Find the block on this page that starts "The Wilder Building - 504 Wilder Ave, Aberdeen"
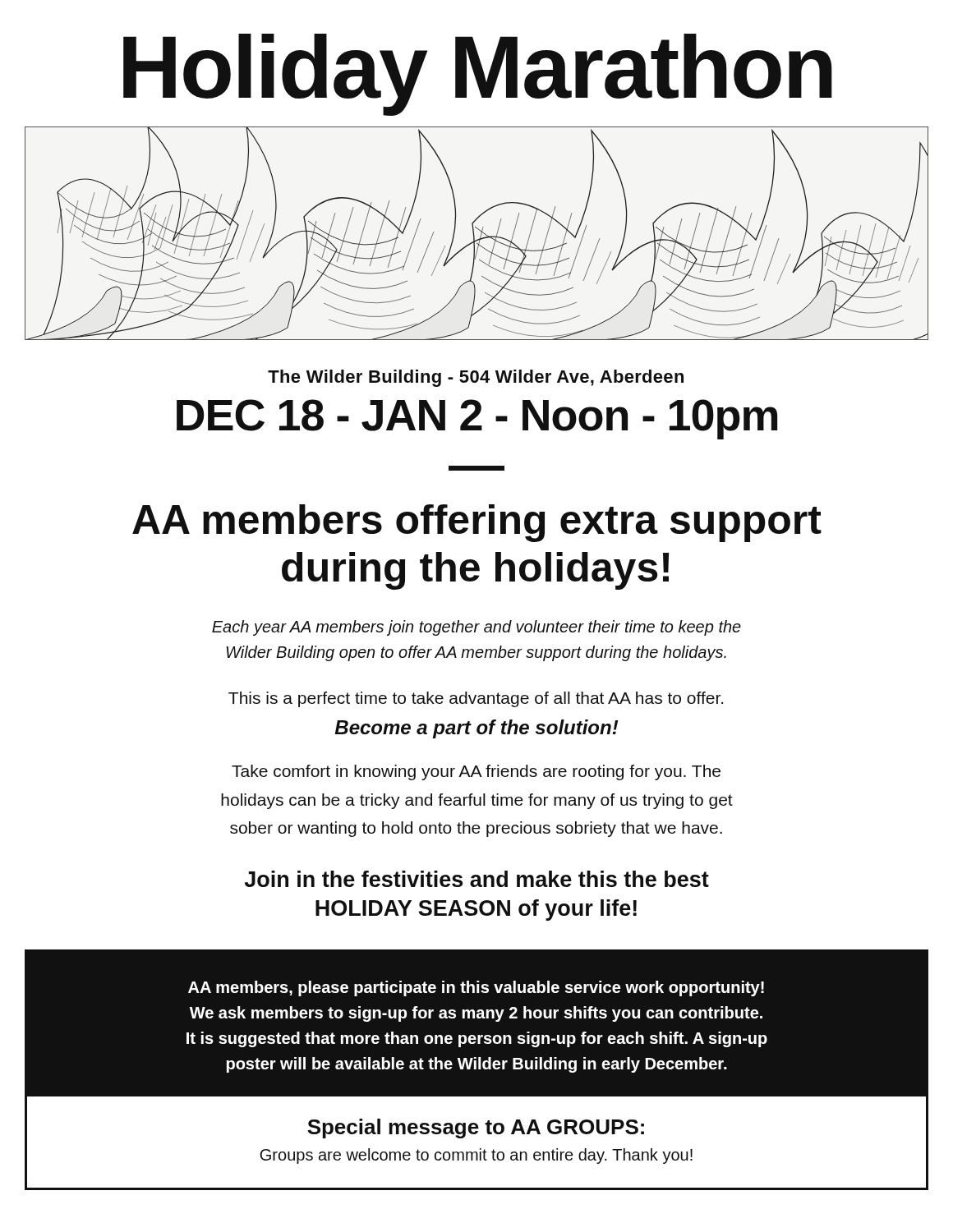Image resolution: width=953 pixels, height=1232 pixels. click(476, 403)
